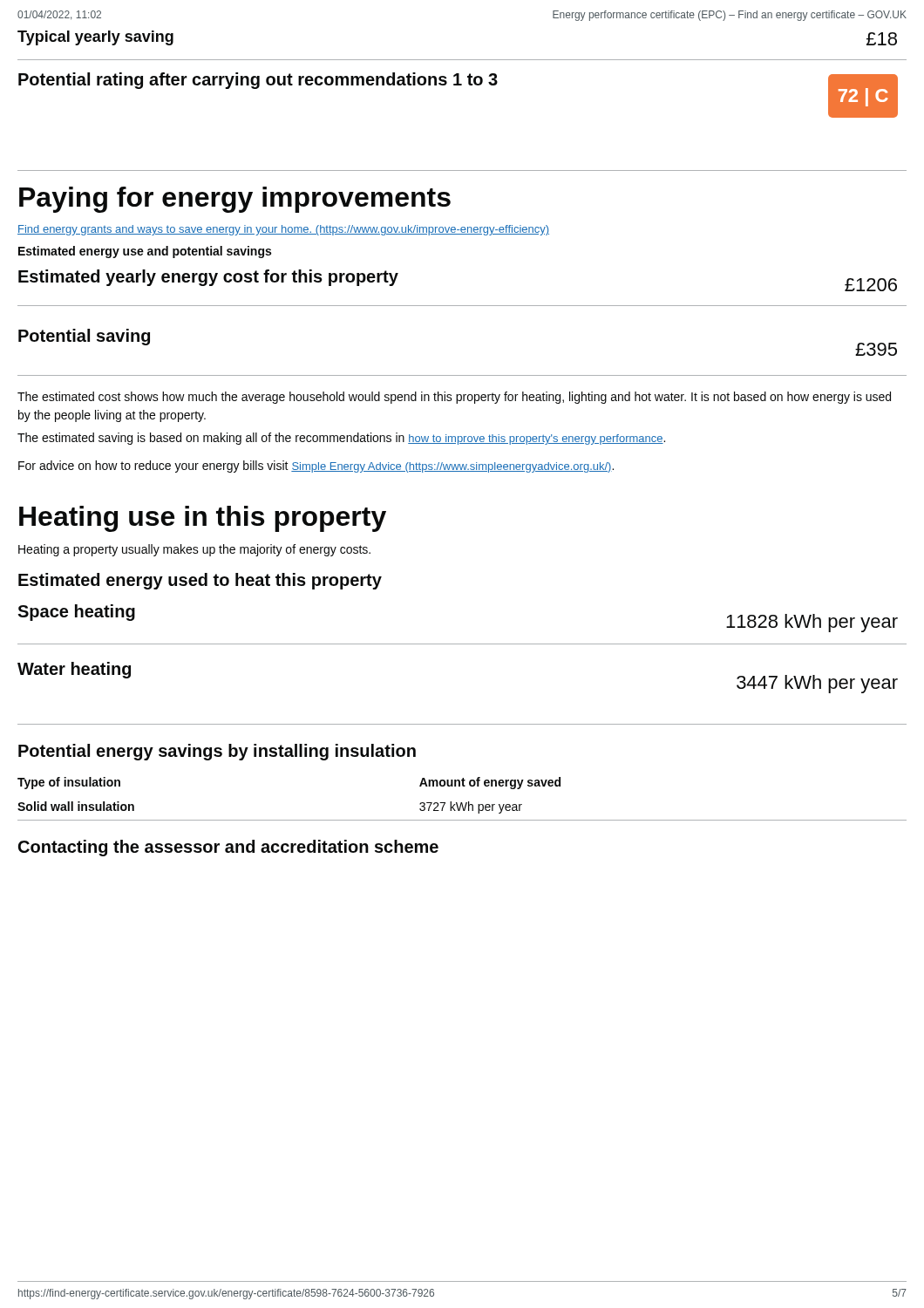924x1308 pixels.
Task: Find the table that mentions "Amount of energy"
Action: click(462, 779)
